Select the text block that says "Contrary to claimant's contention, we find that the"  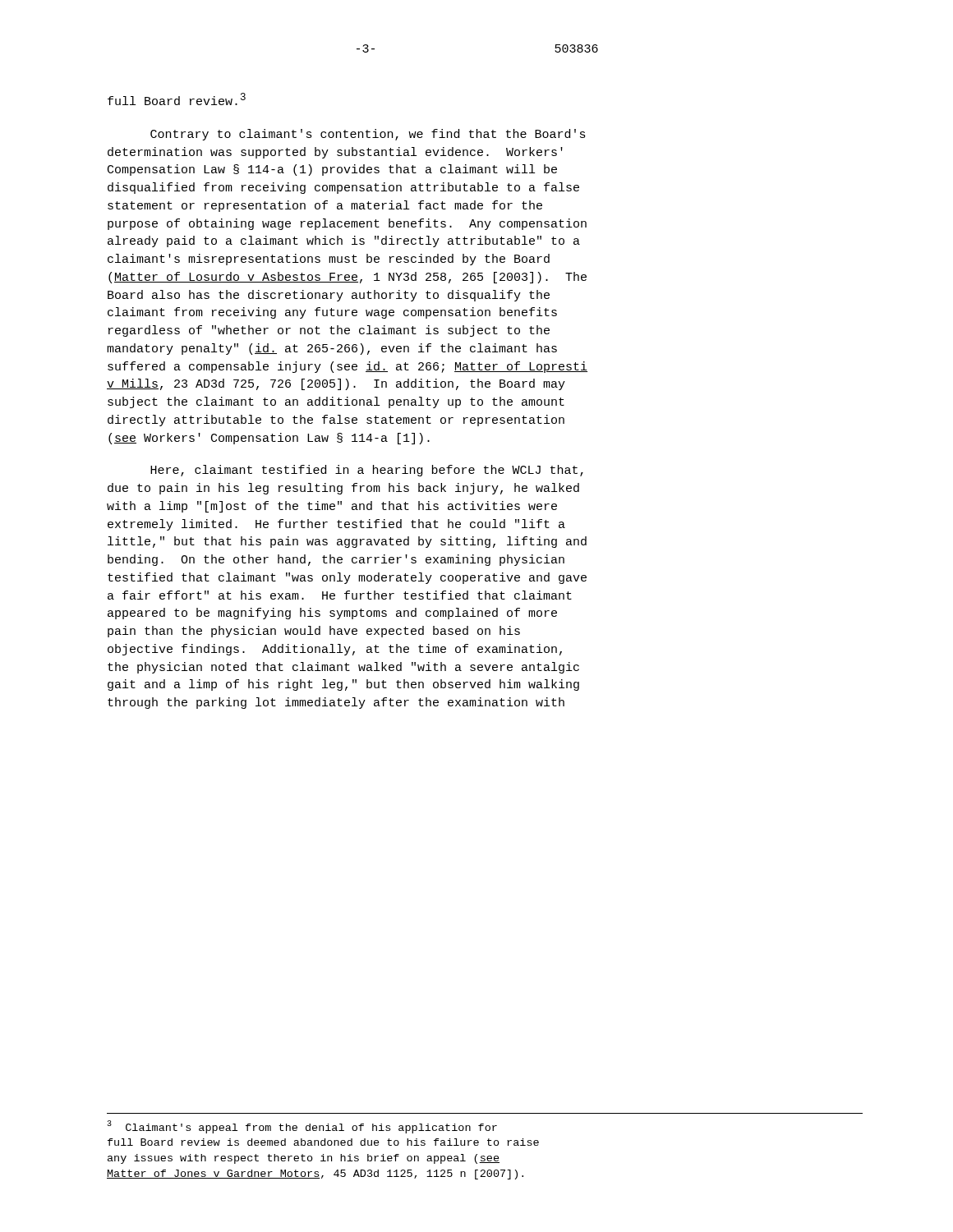click(x=347, y=287)
